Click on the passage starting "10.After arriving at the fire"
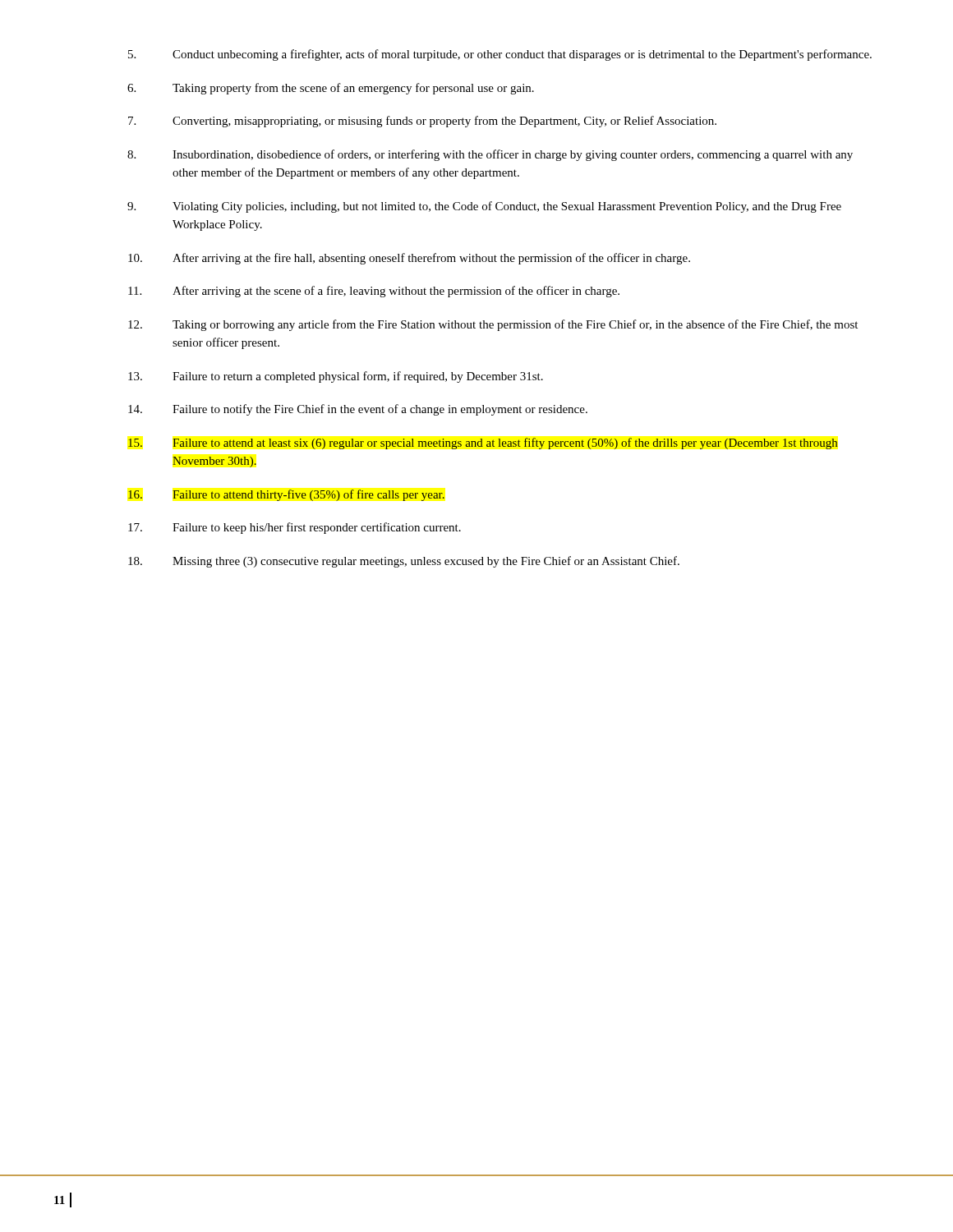The height and width of the screenshot is (1232, 953). tap(501, 258)
